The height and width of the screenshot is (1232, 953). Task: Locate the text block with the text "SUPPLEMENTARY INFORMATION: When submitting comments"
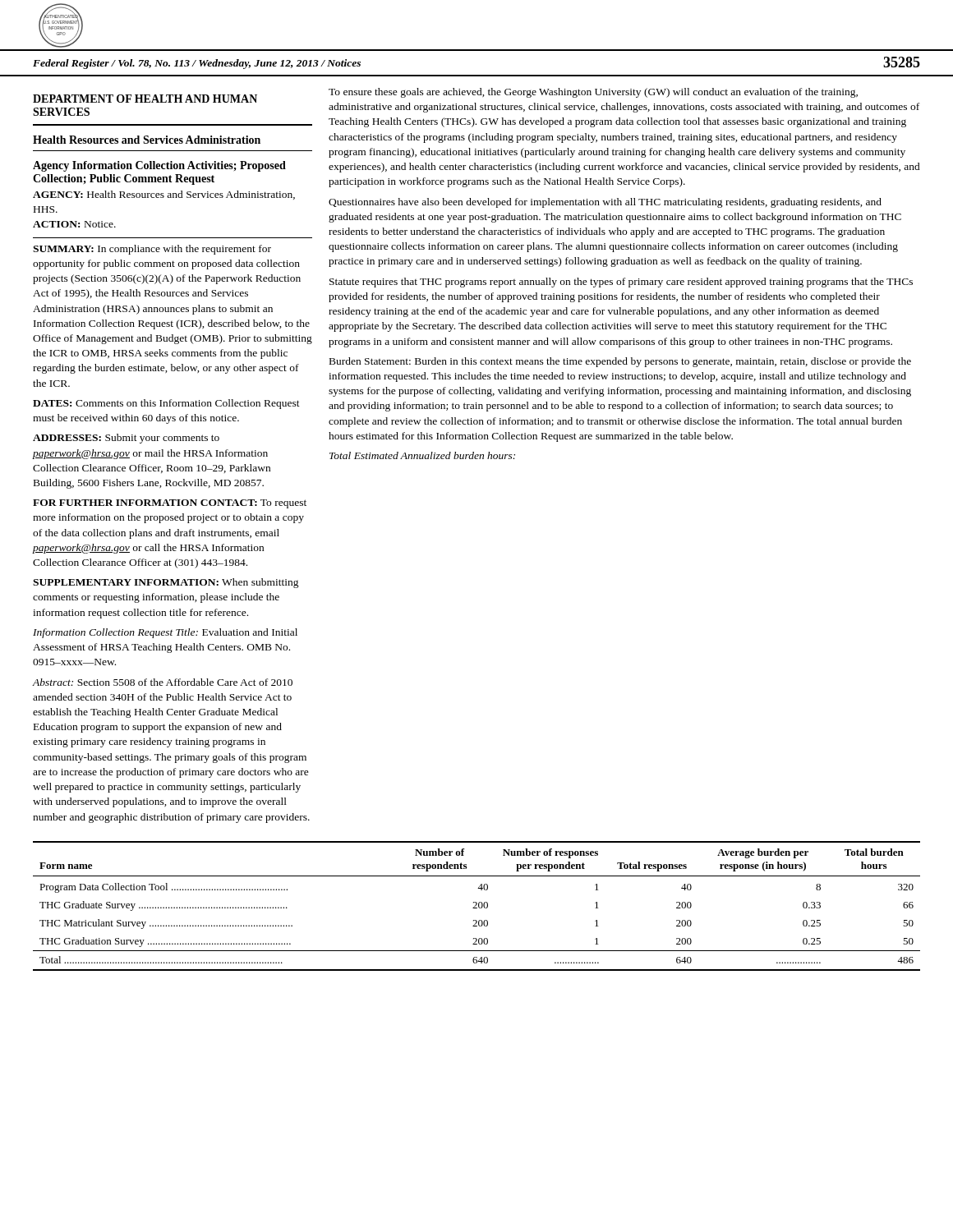[166, 597]
